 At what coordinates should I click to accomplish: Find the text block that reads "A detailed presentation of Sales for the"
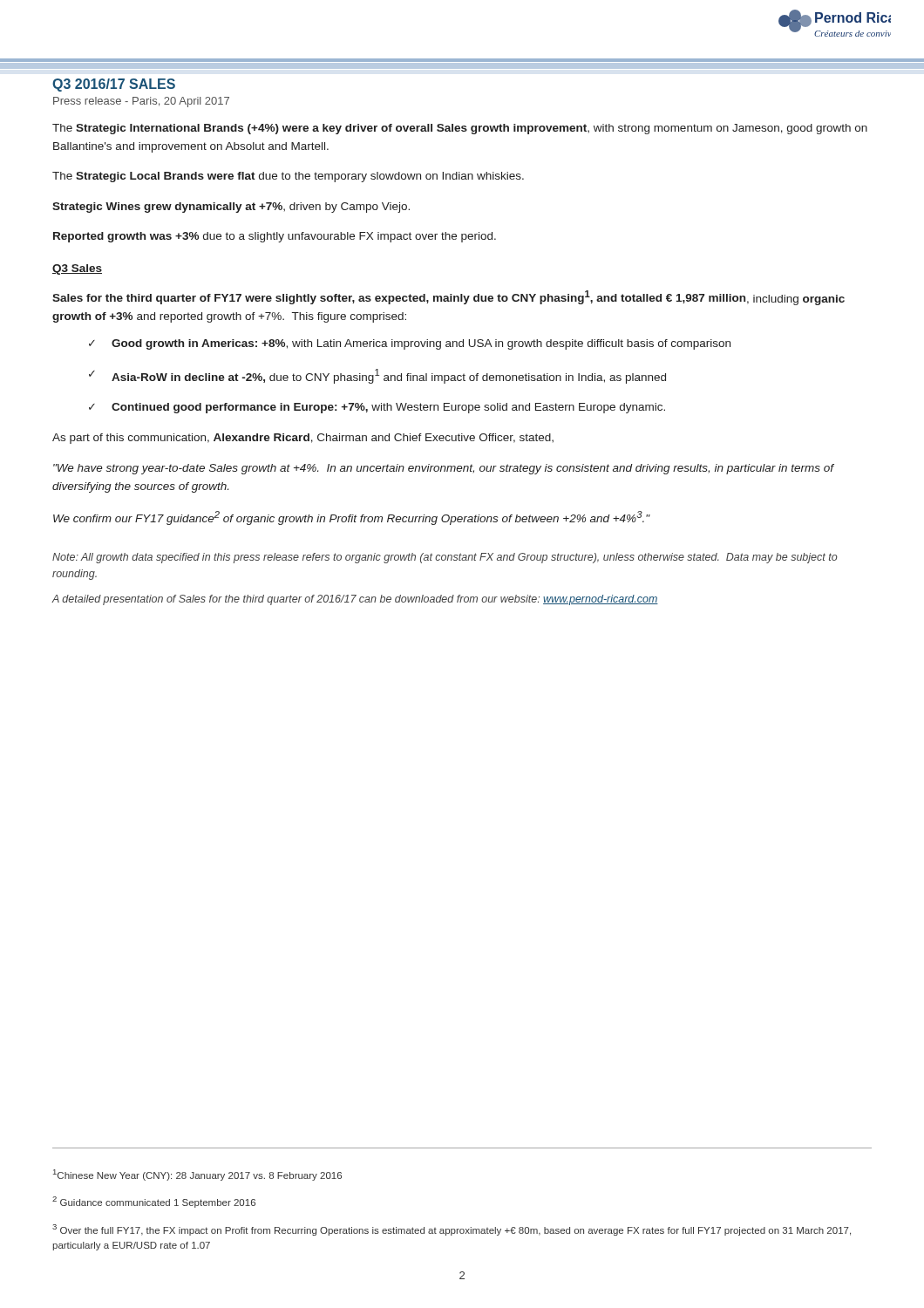tap(462, 599)
